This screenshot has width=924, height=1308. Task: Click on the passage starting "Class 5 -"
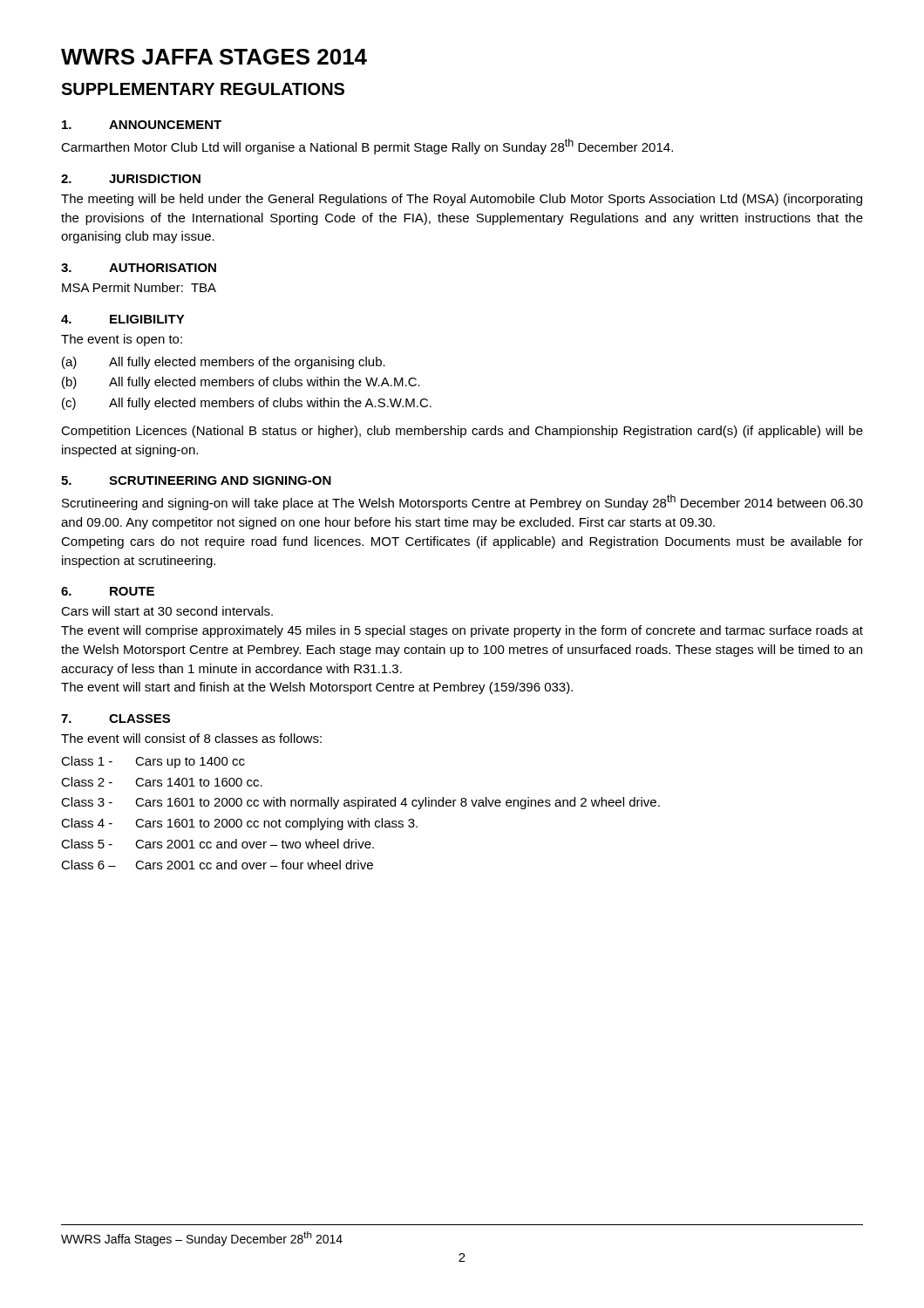pos(217,844)
